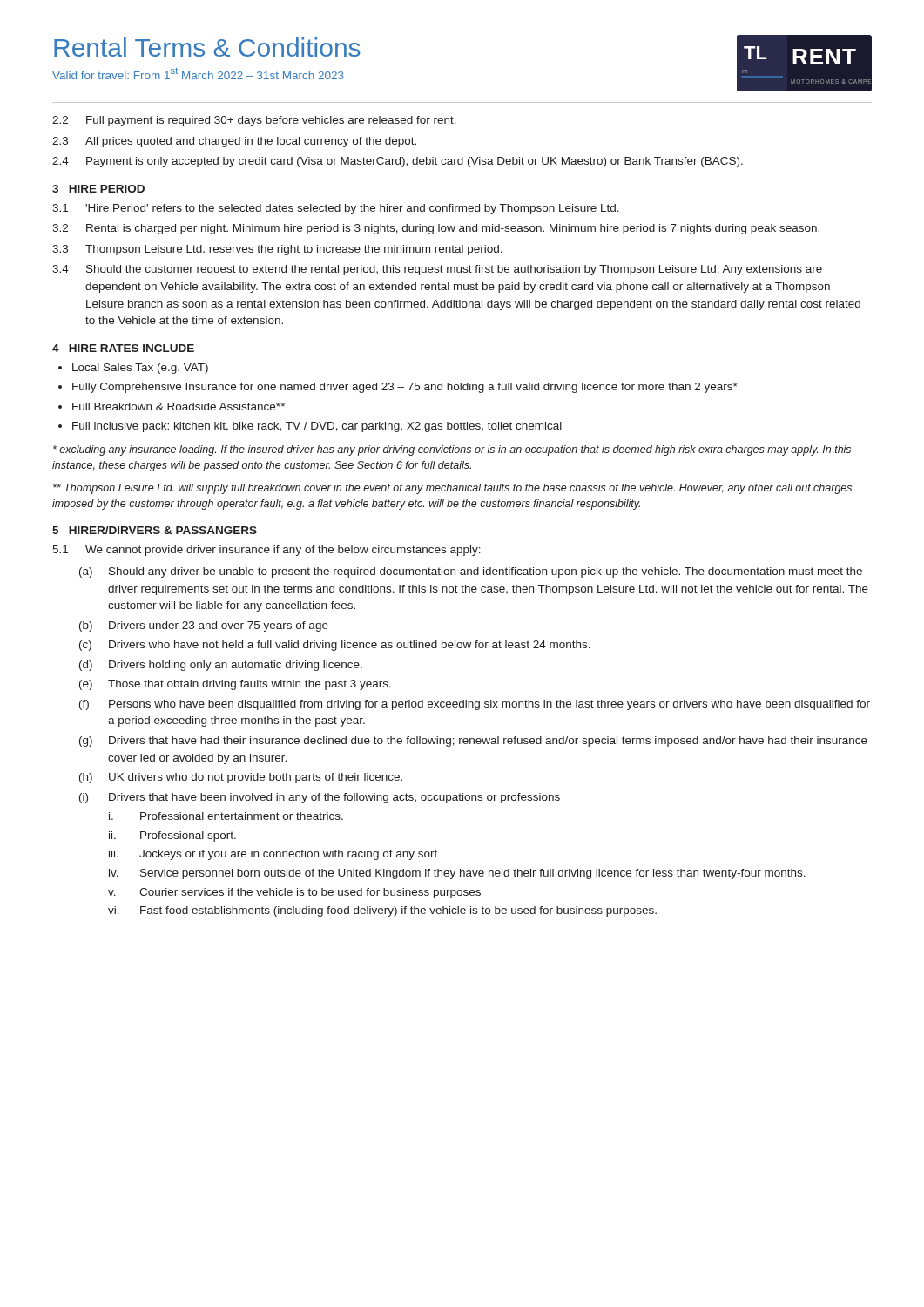The image size is (924, 1307).
Task: Select the logo
Action: pos(804,63)
